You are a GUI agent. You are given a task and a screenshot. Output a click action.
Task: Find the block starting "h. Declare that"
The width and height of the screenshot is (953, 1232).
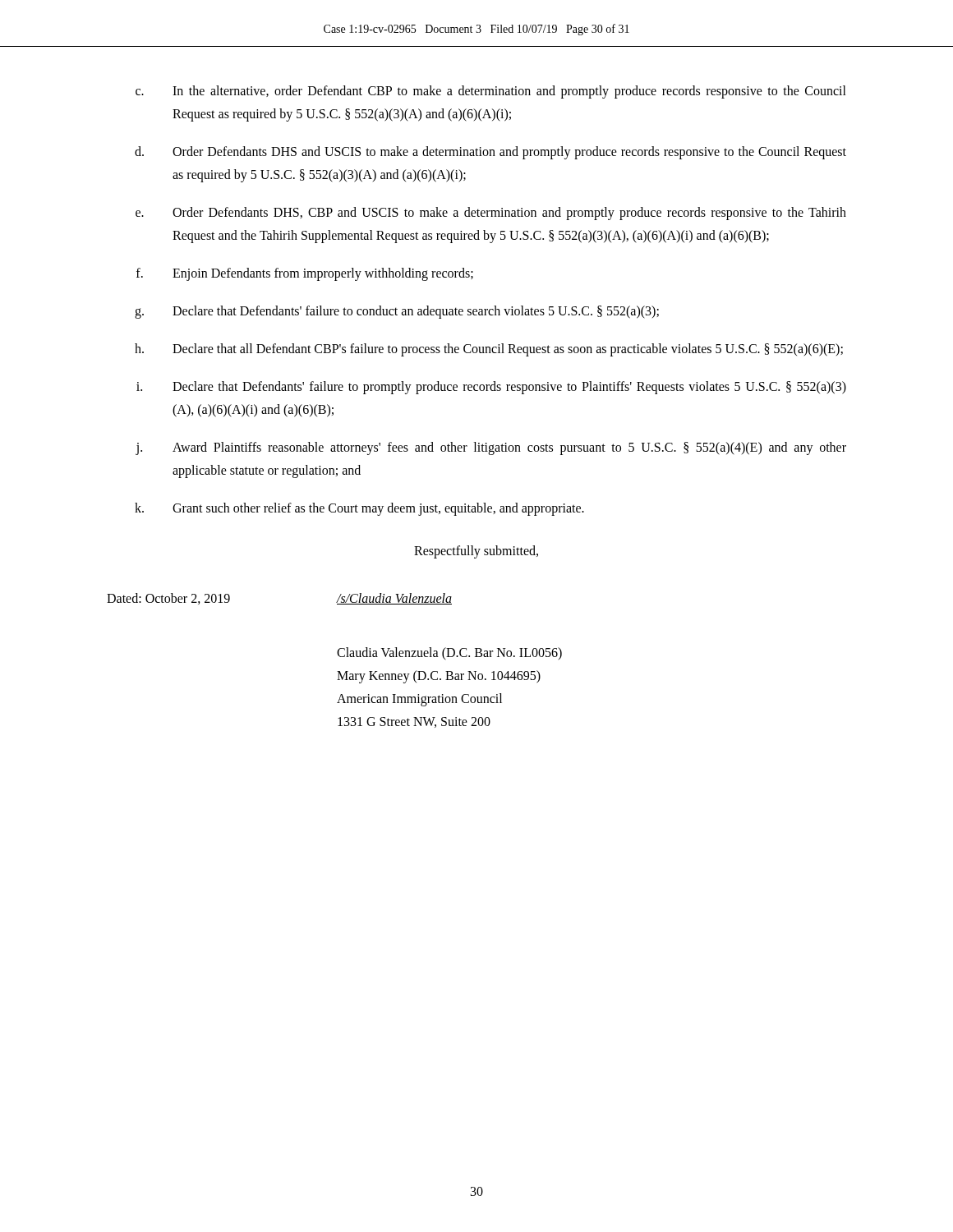[x=476, y=349]
